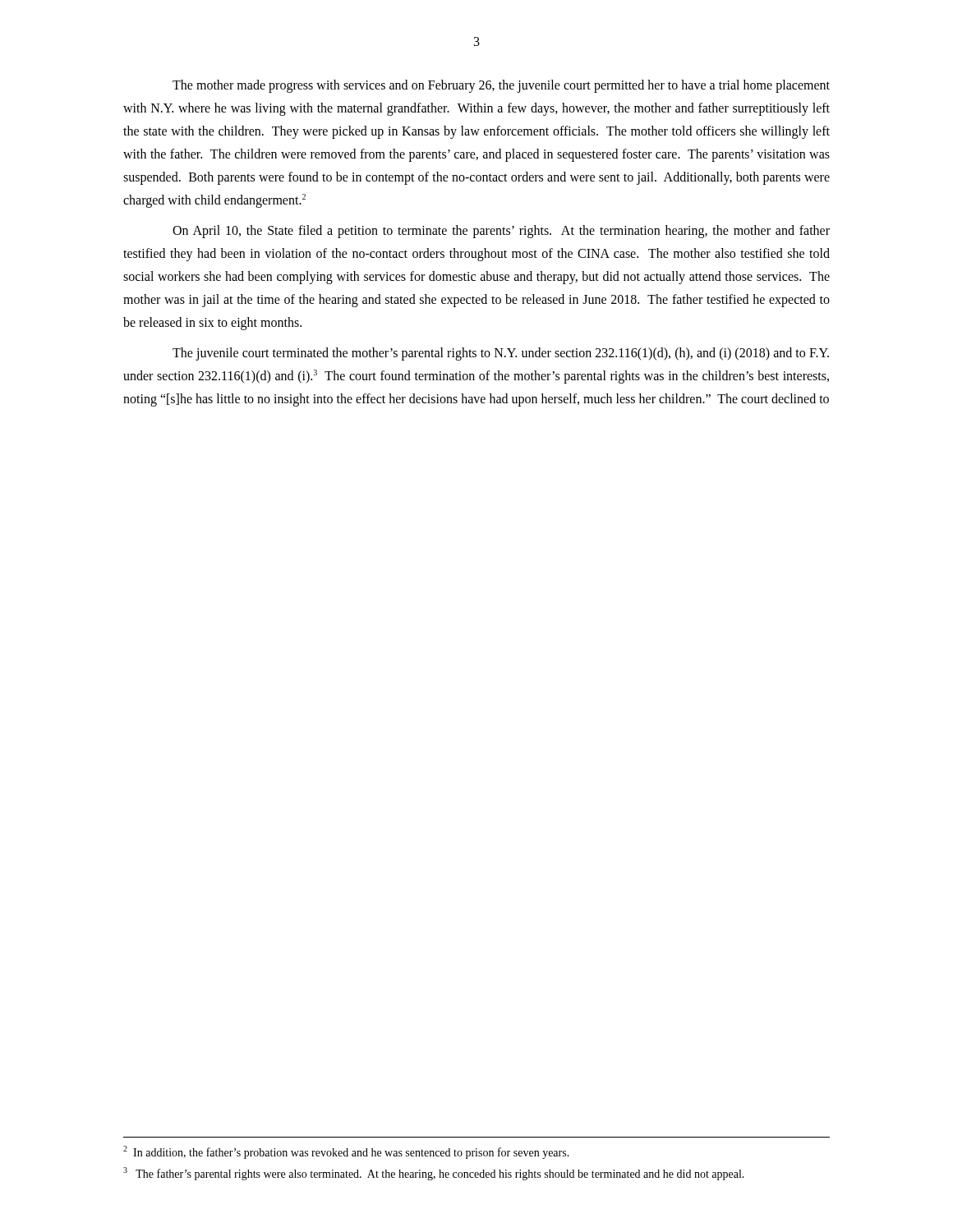Click on the text starting "The juvenile court terminated the mother’s parental"
This screenshot has height=1232, width=953.
point(476,375)
